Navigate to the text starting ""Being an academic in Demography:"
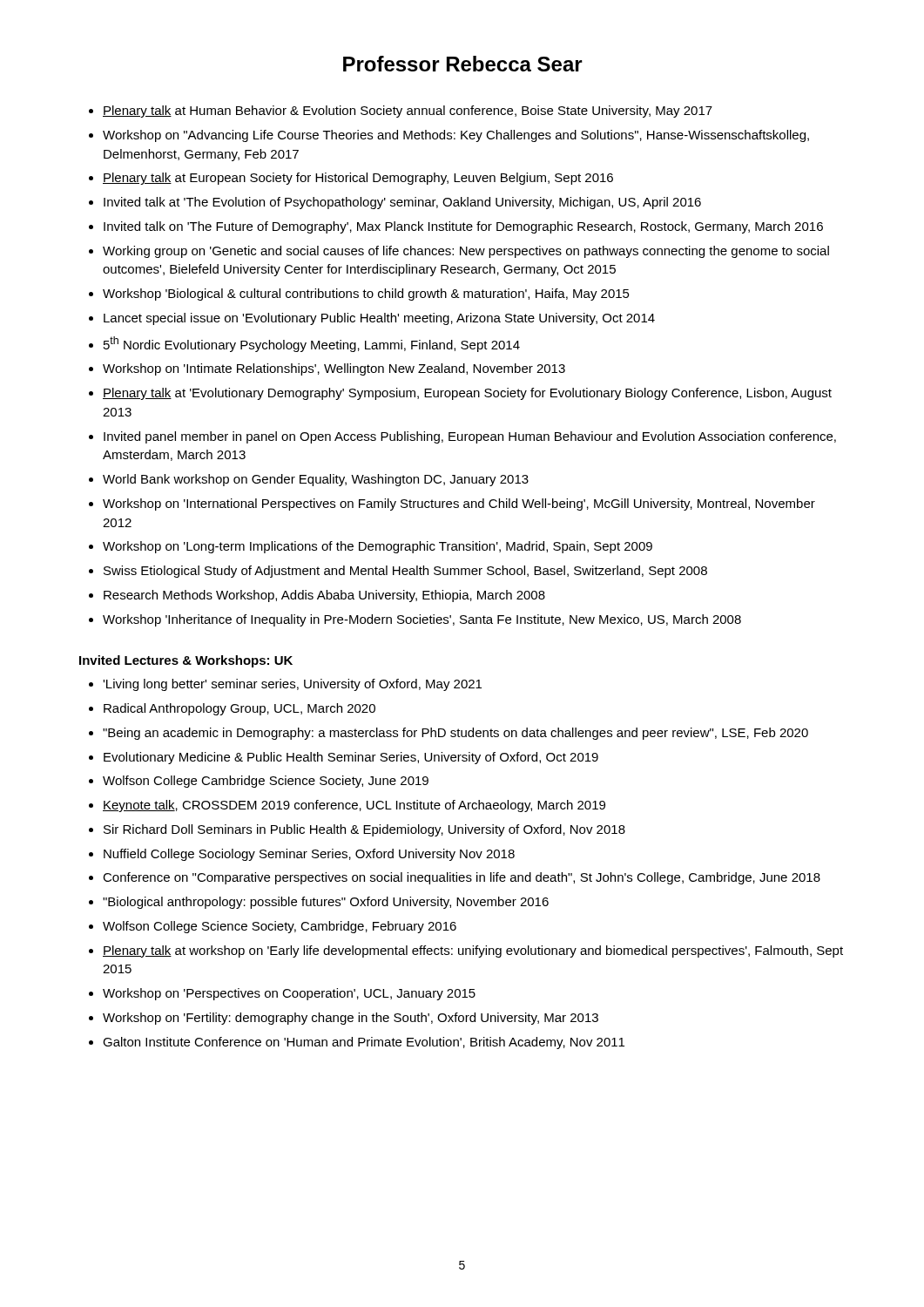Image resolution: width=924 pixels, height=1307 pixels. click(x=456, y=732)
